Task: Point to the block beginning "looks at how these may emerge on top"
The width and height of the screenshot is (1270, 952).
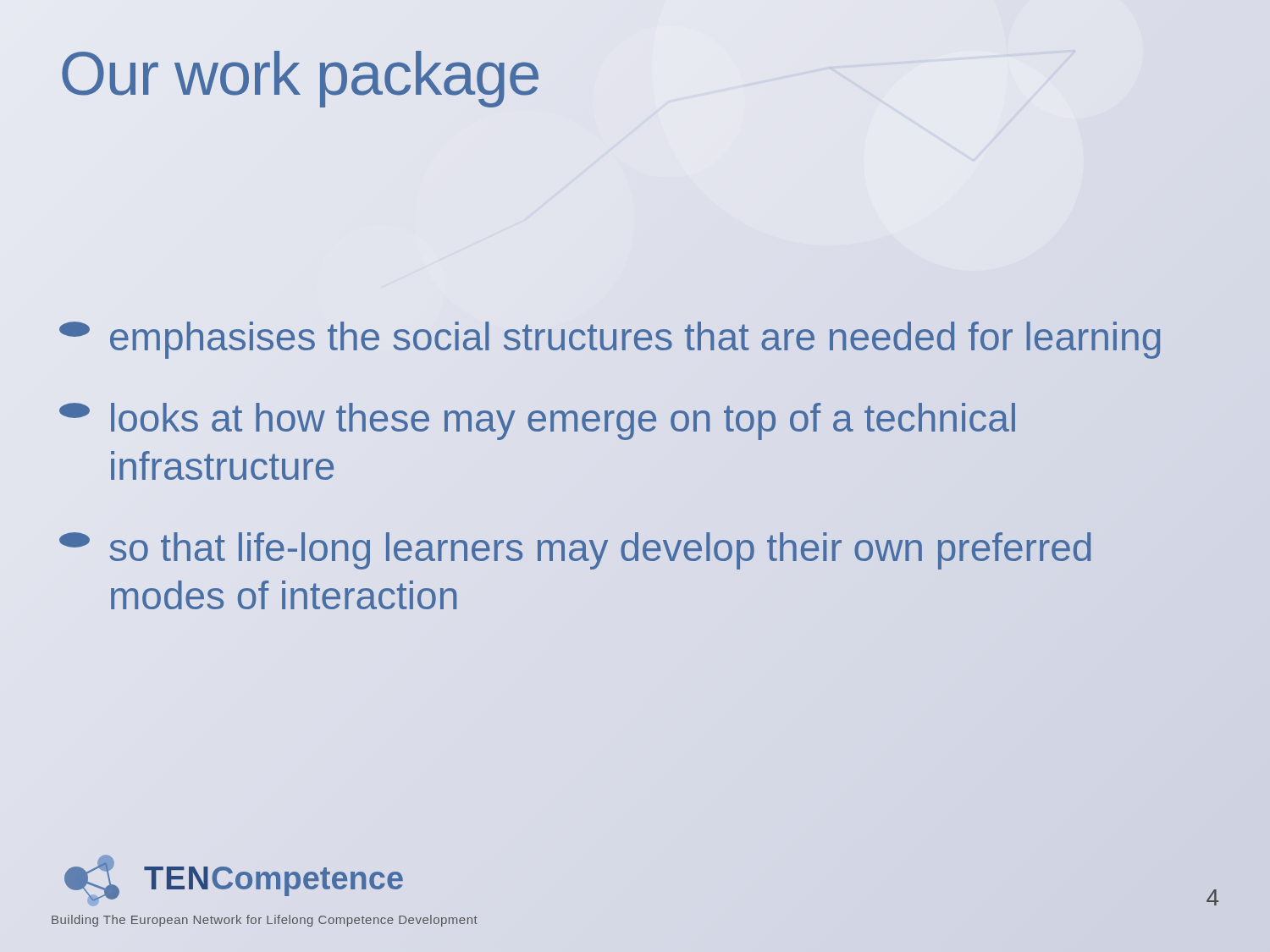Action: click(x=627, y=443)
